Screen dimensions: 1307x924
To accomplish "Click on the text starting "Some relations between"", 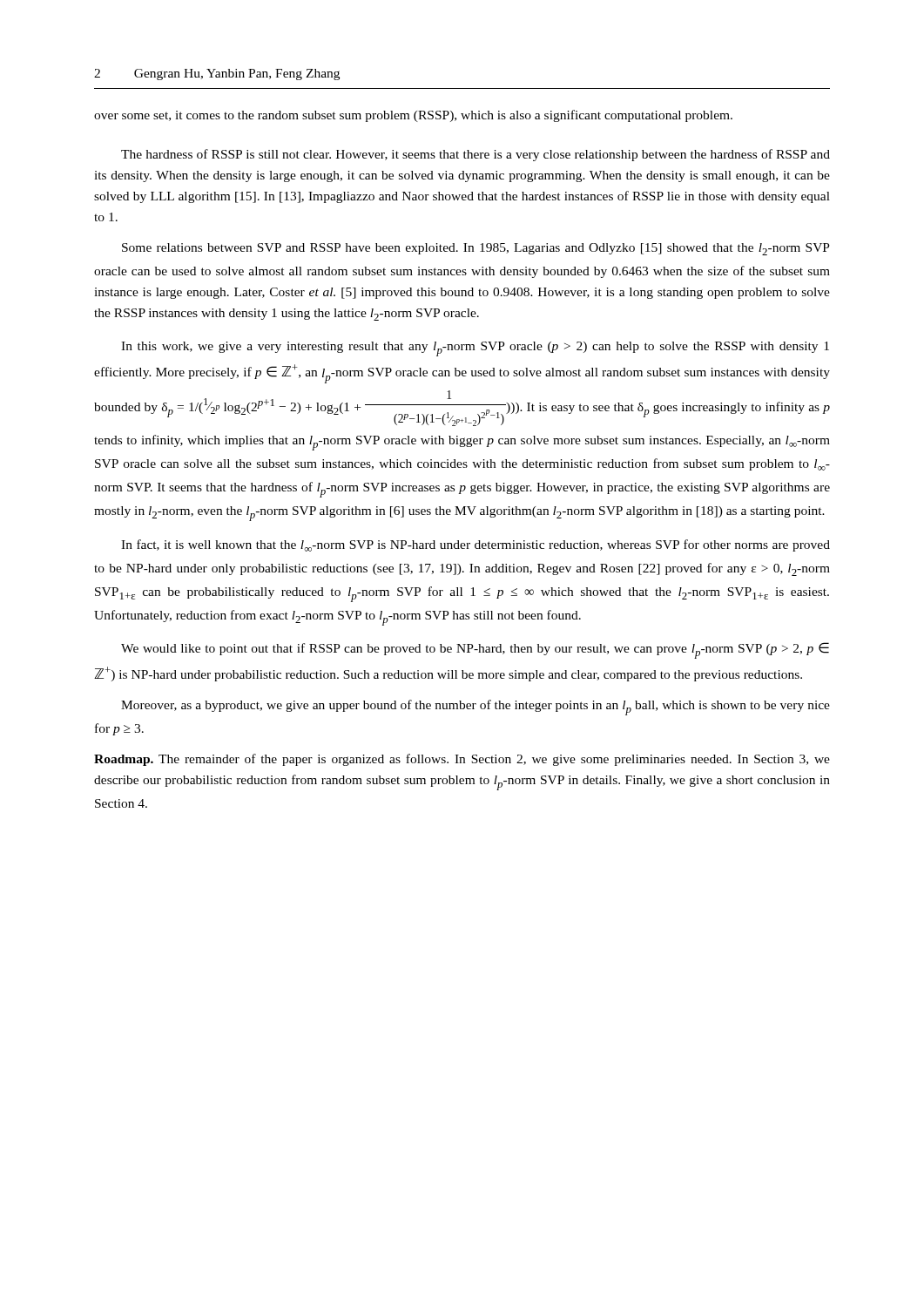I will pyautogui.click(x=462, y=282).
